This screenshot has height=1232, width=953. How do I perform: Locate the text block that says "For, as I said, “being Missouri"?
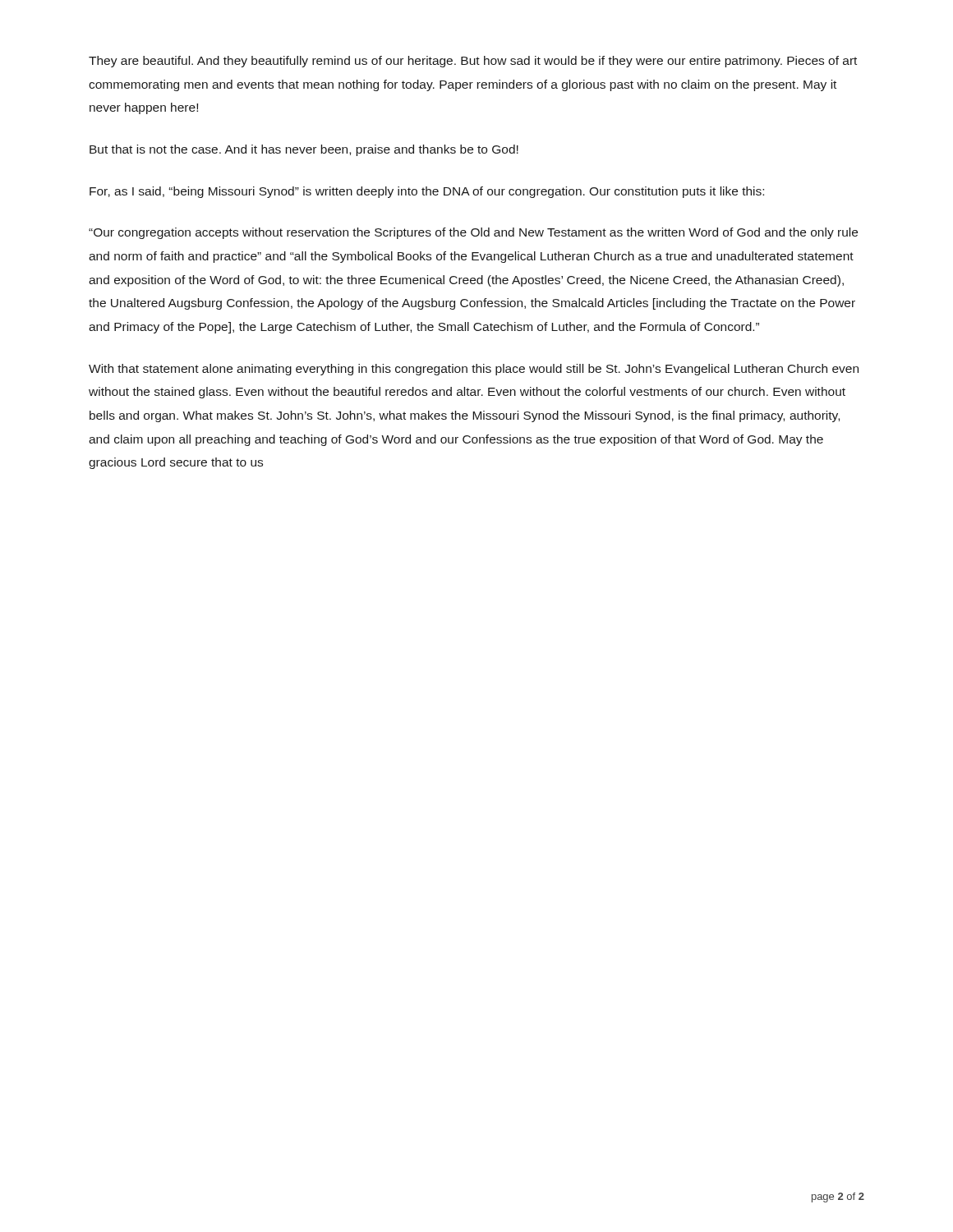(476, 191)
